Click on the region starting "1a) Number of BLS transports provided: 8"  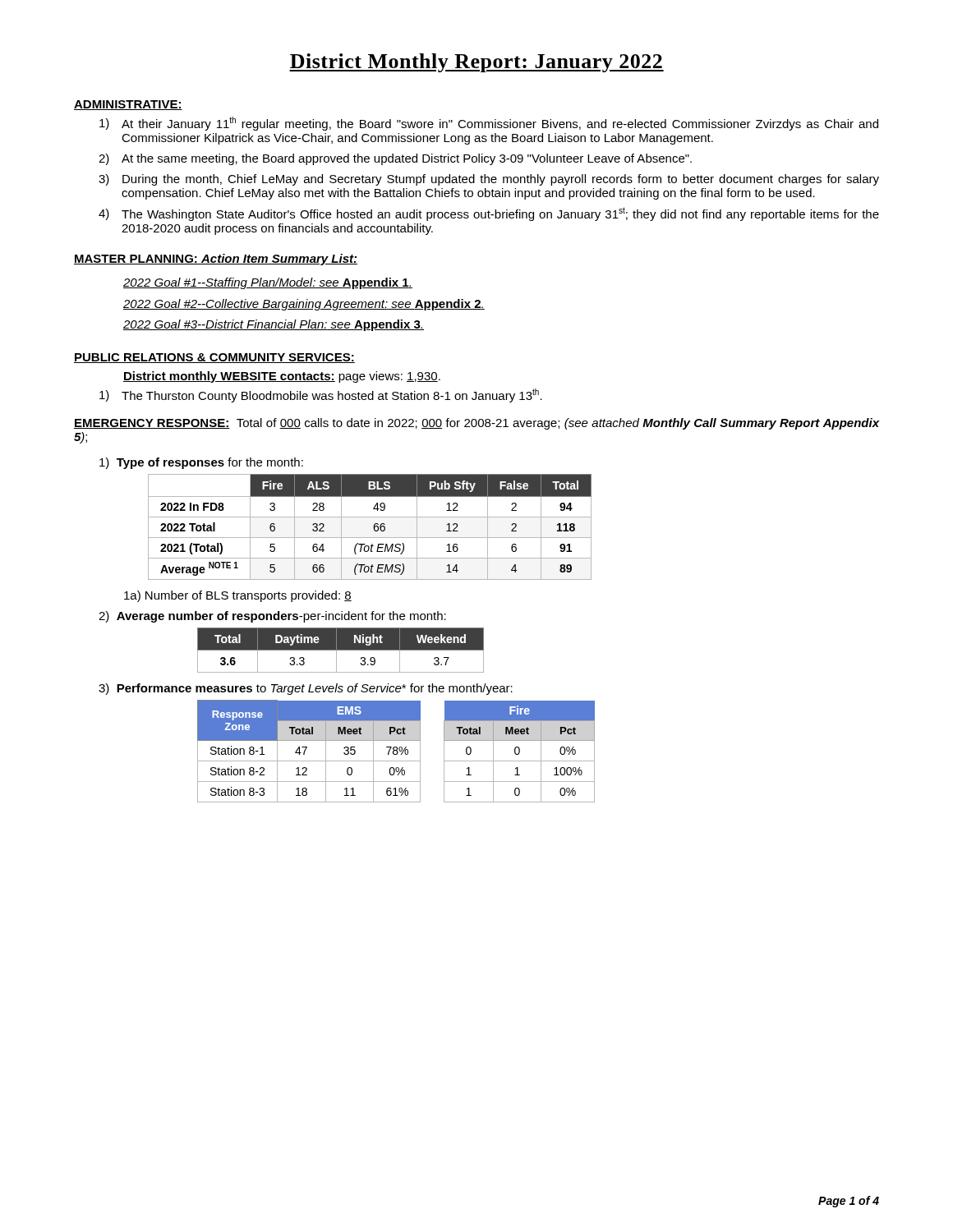(x=237, y=595)
